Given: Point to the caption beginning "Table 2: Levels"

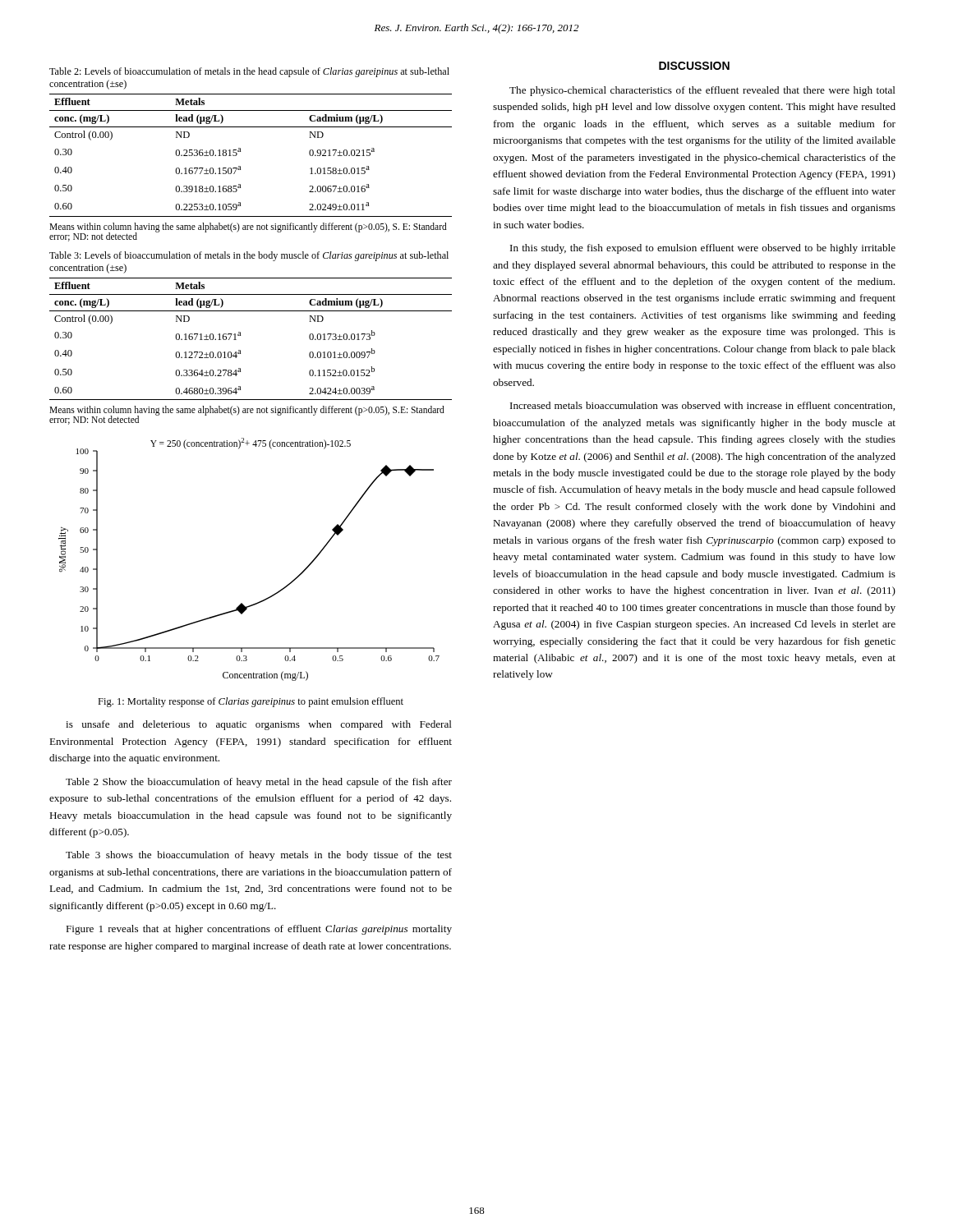Looking at the screenshot, I should 249,78.
